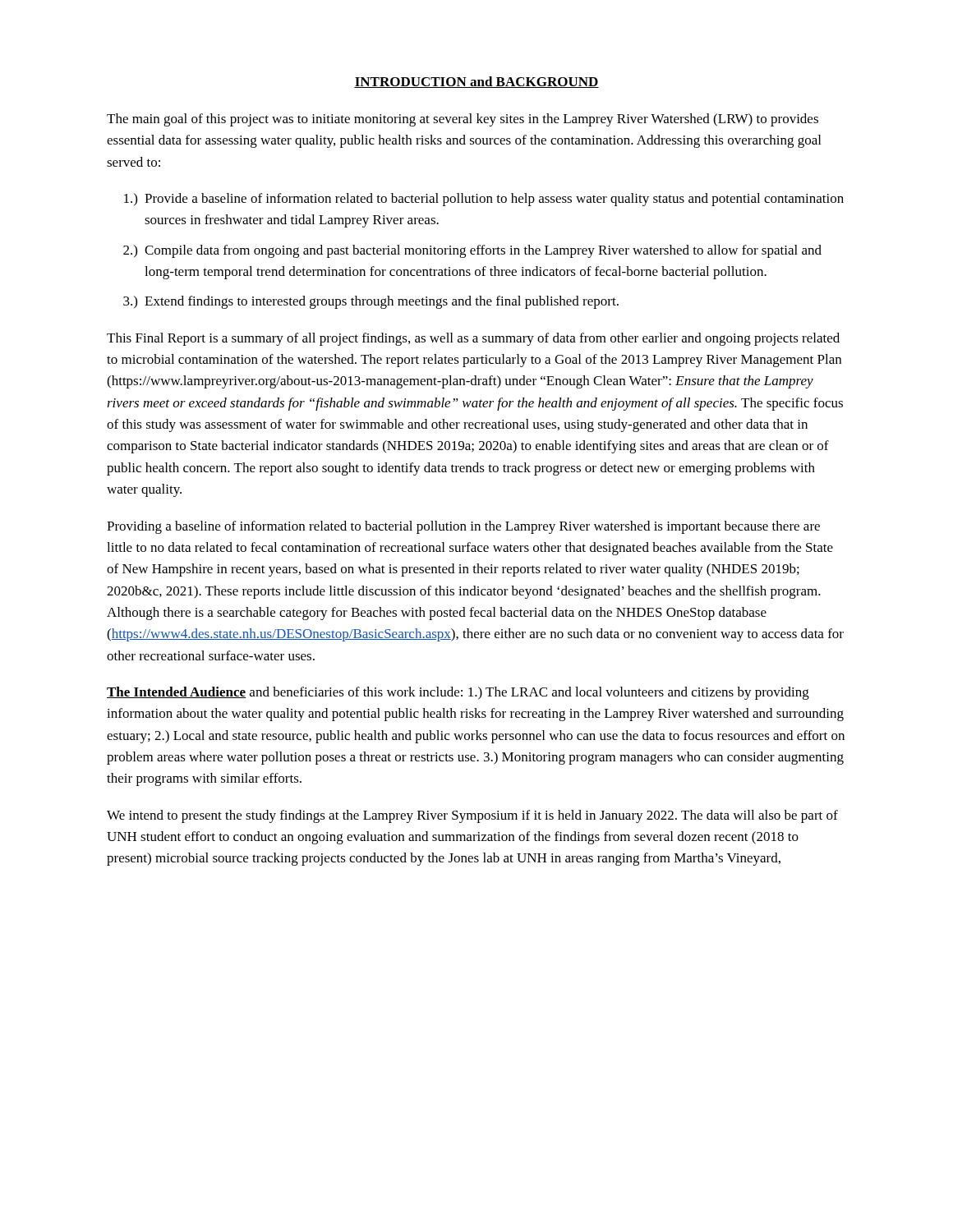Select the text block with the text "The Intended Audience and"
The image size is (953, 1232).
pyautogui.click(x=476, y=735)
